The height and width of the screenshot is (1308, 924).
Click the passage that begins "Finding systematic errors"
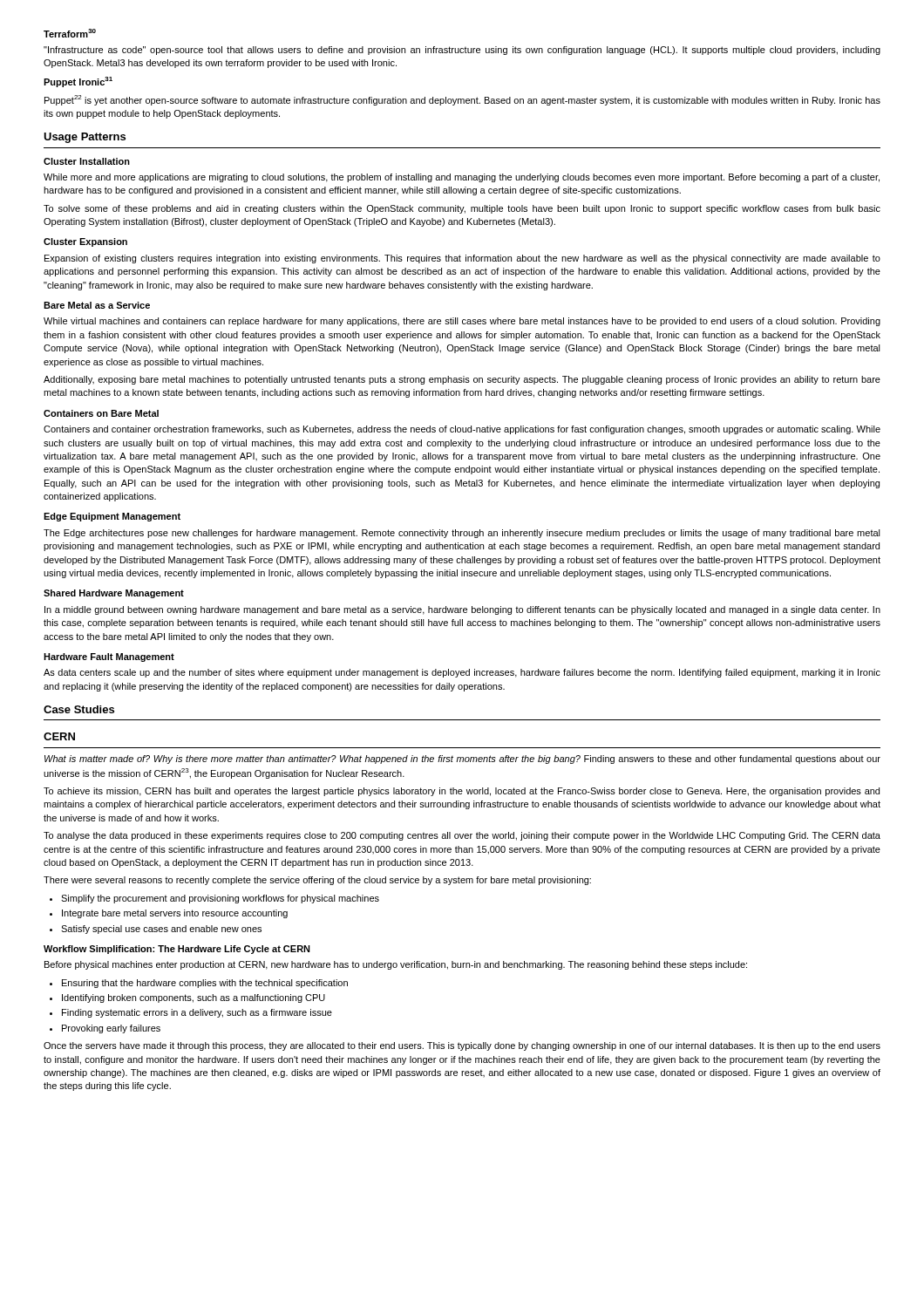coord(197,1013)
